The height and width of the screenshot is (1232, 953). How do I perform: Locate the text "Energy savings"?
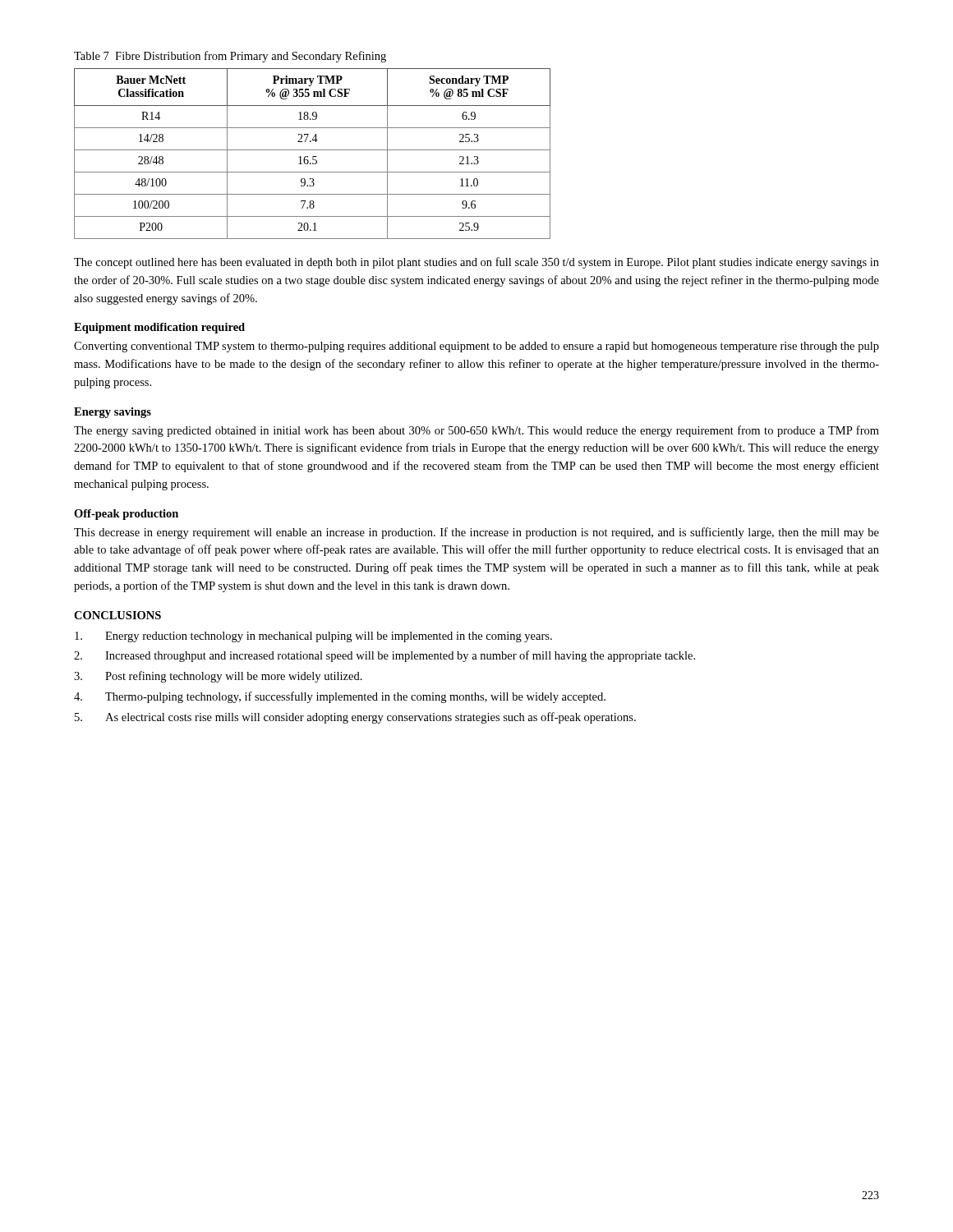pos(113,411)
